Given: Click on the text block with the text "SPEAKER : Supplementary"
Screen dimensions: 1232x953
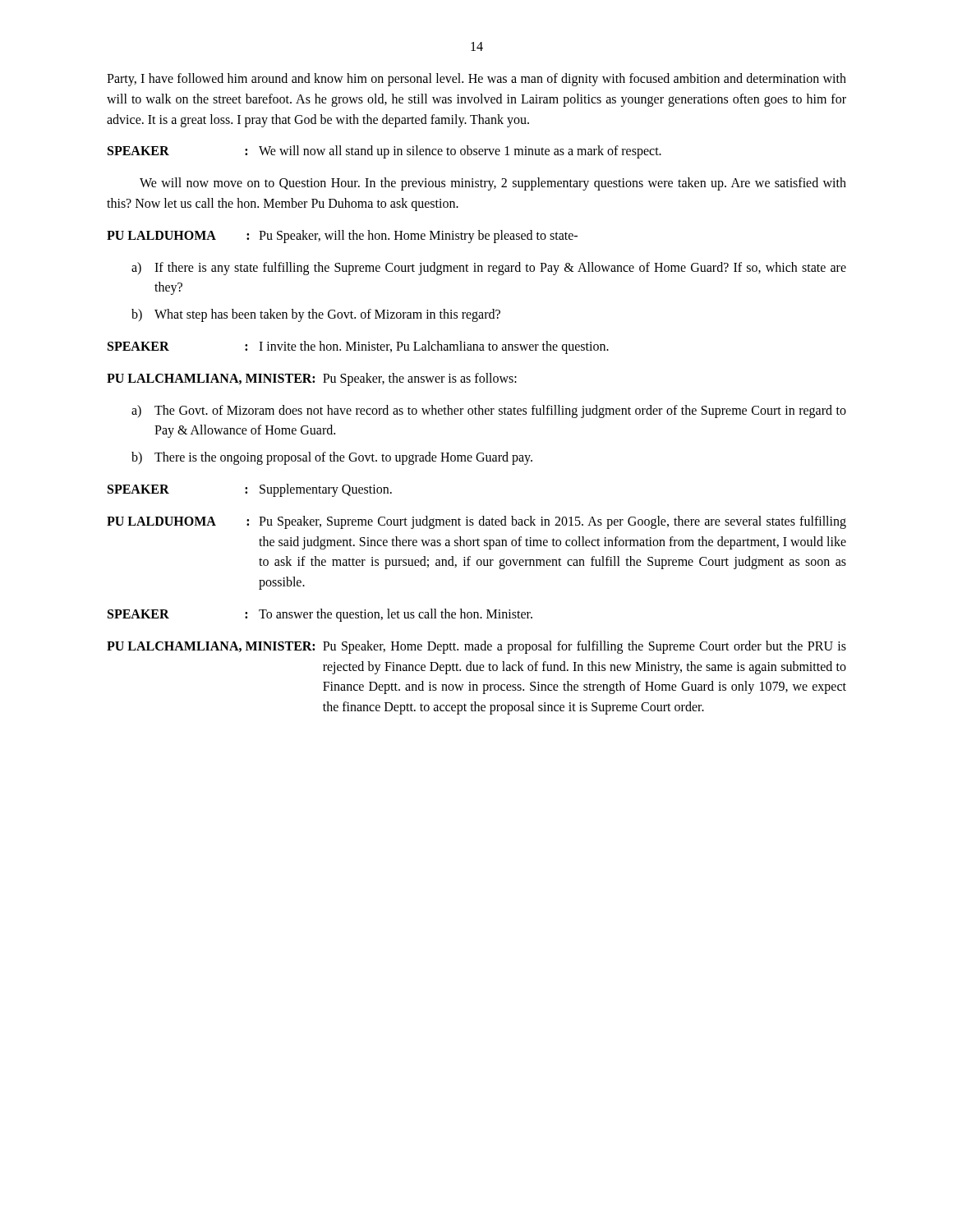Looking at the screenshot, I should click(x=250, y=490).
